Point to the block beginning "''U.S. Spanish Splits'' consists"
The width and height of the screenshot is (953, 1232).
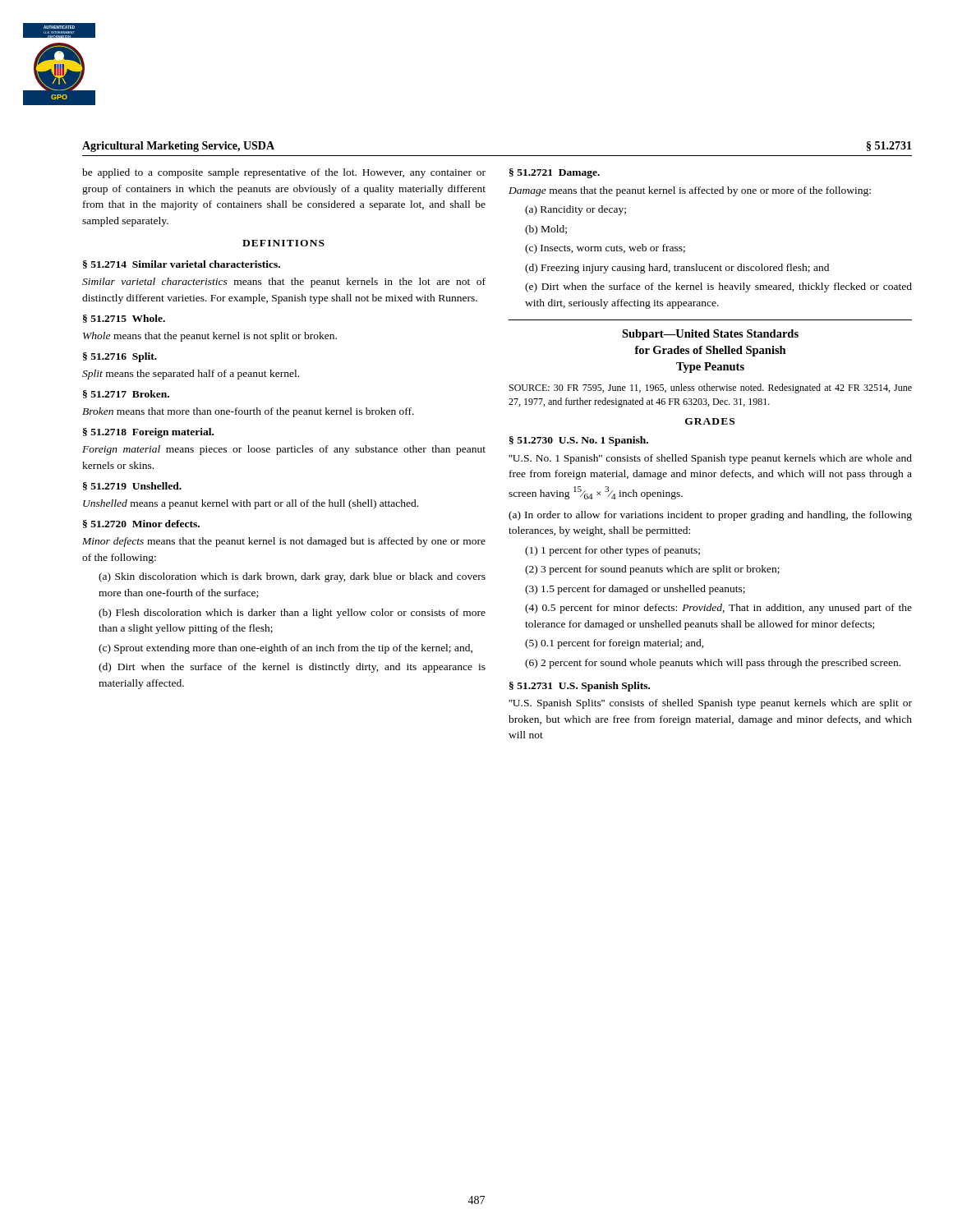pos(710,719)
